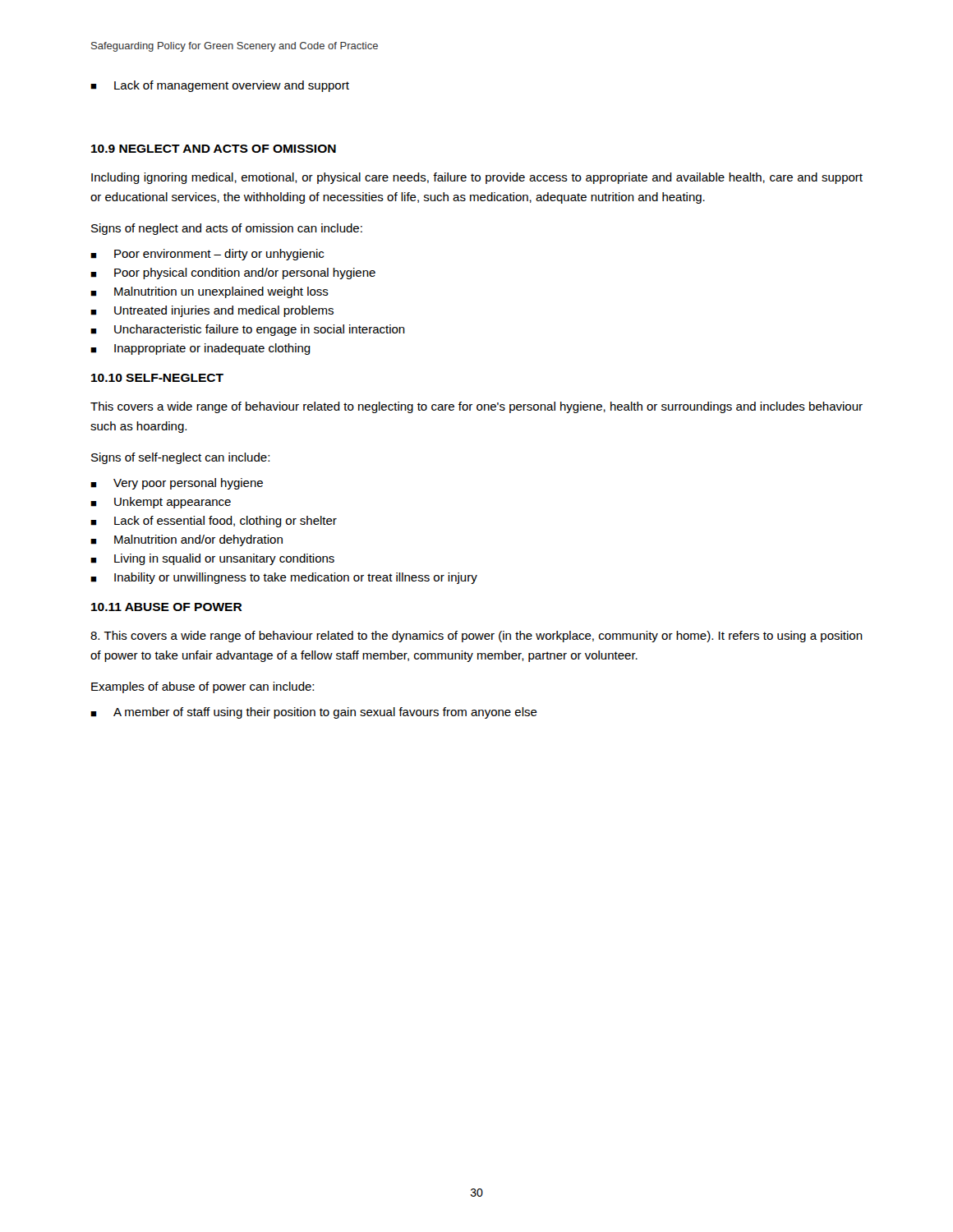Image resolution: width=953 pixels, height=1232 pixels.
Task: Locate the list item that reads "■ Living in"
Action: (x=212, y=558)
